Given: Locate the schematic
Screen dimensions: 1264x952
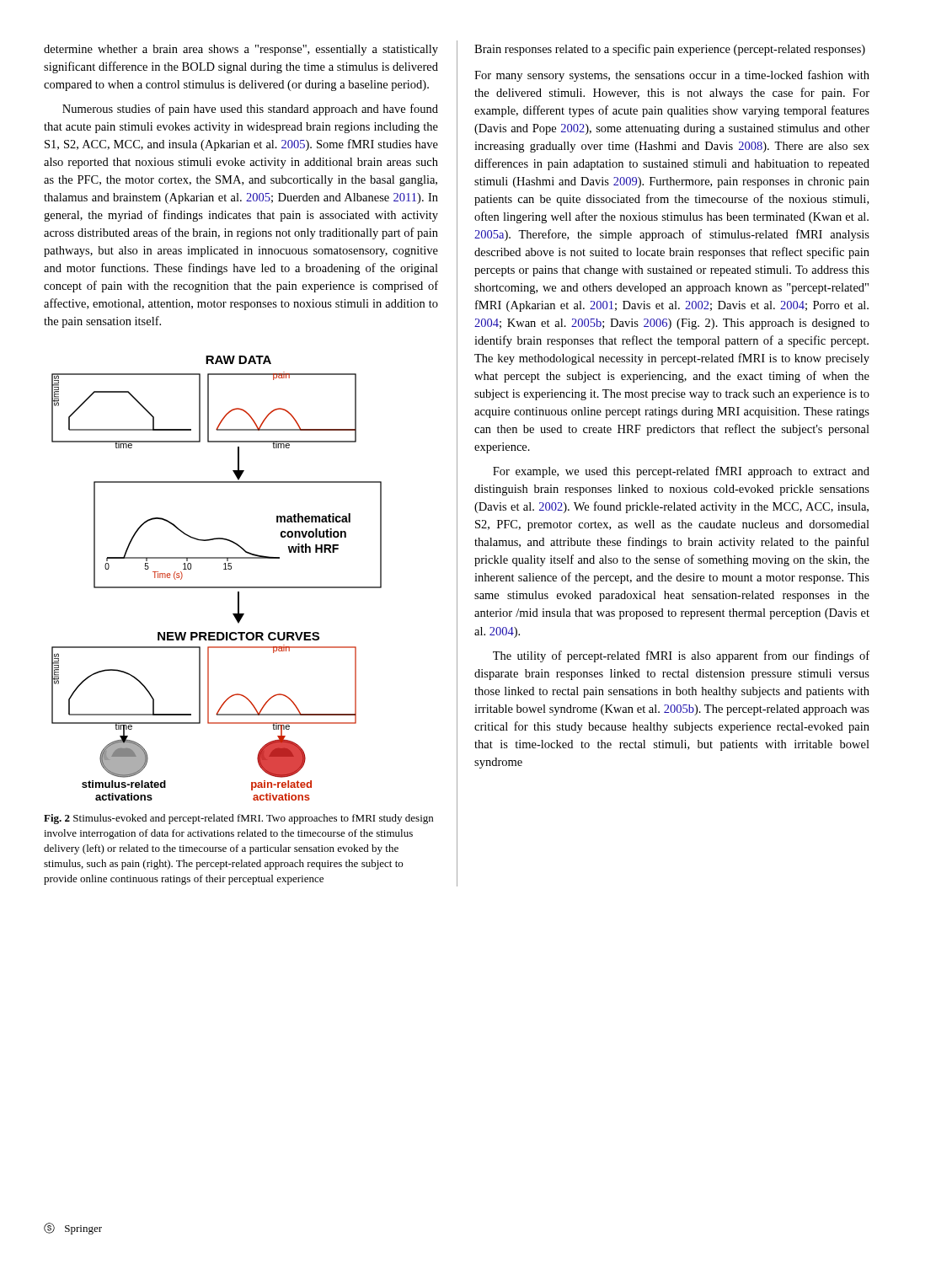Looking at the screenshot, I should [241, 576].
